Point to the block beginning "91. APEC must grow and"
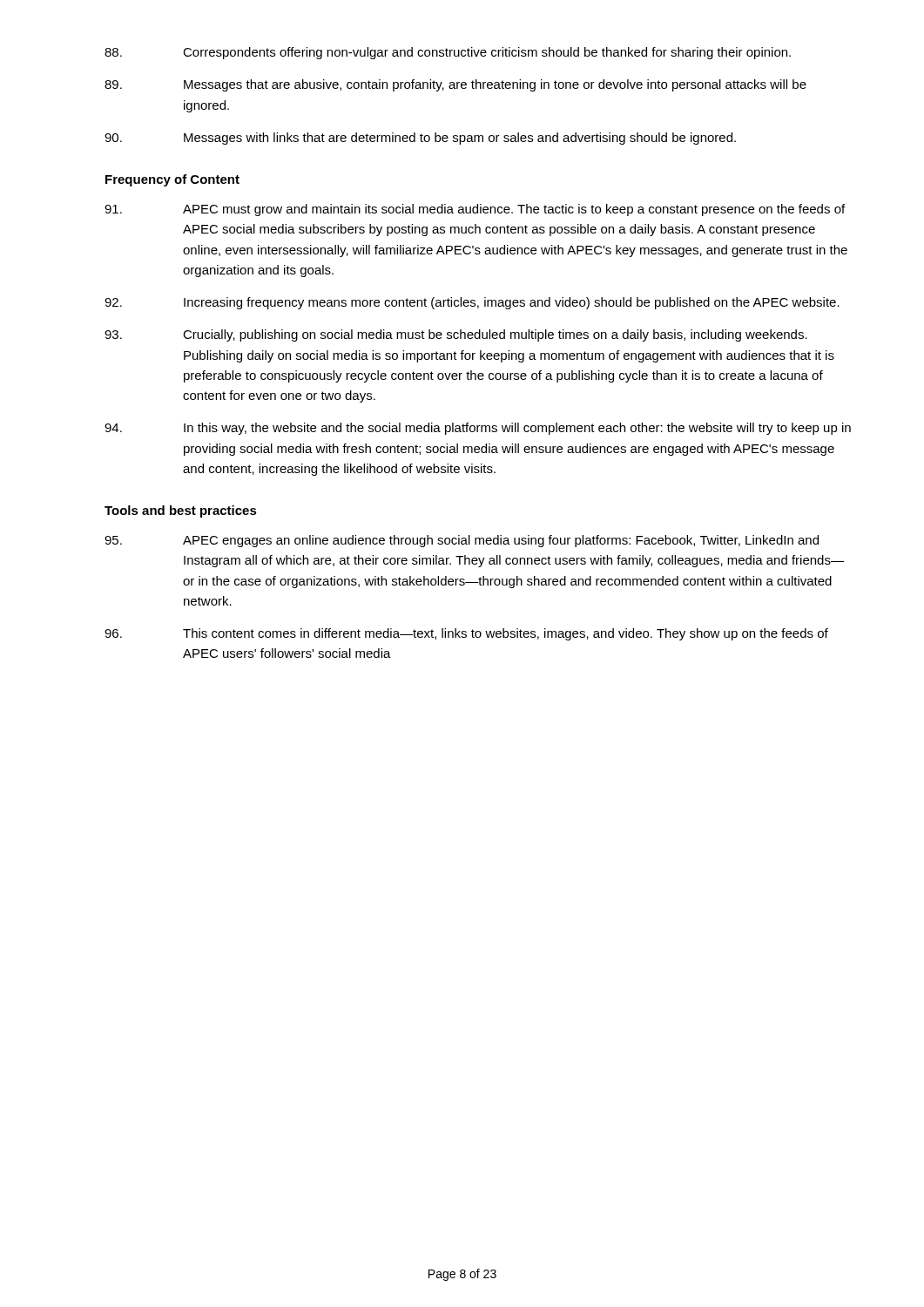Image resolution: width=924 pixels, height=1307 pixels. (479, 239)
